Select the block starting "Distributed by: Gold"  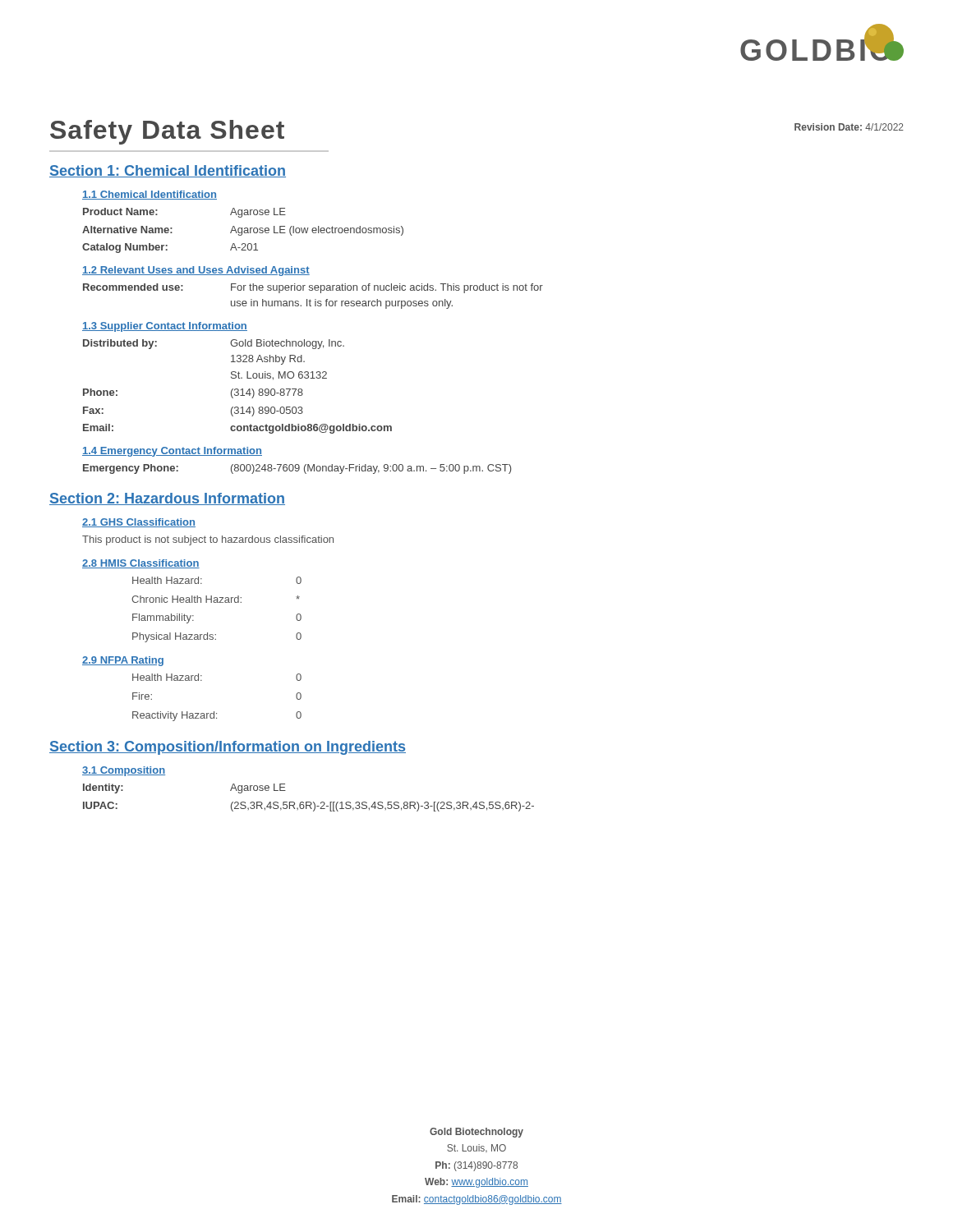click(x=237, y=386)
